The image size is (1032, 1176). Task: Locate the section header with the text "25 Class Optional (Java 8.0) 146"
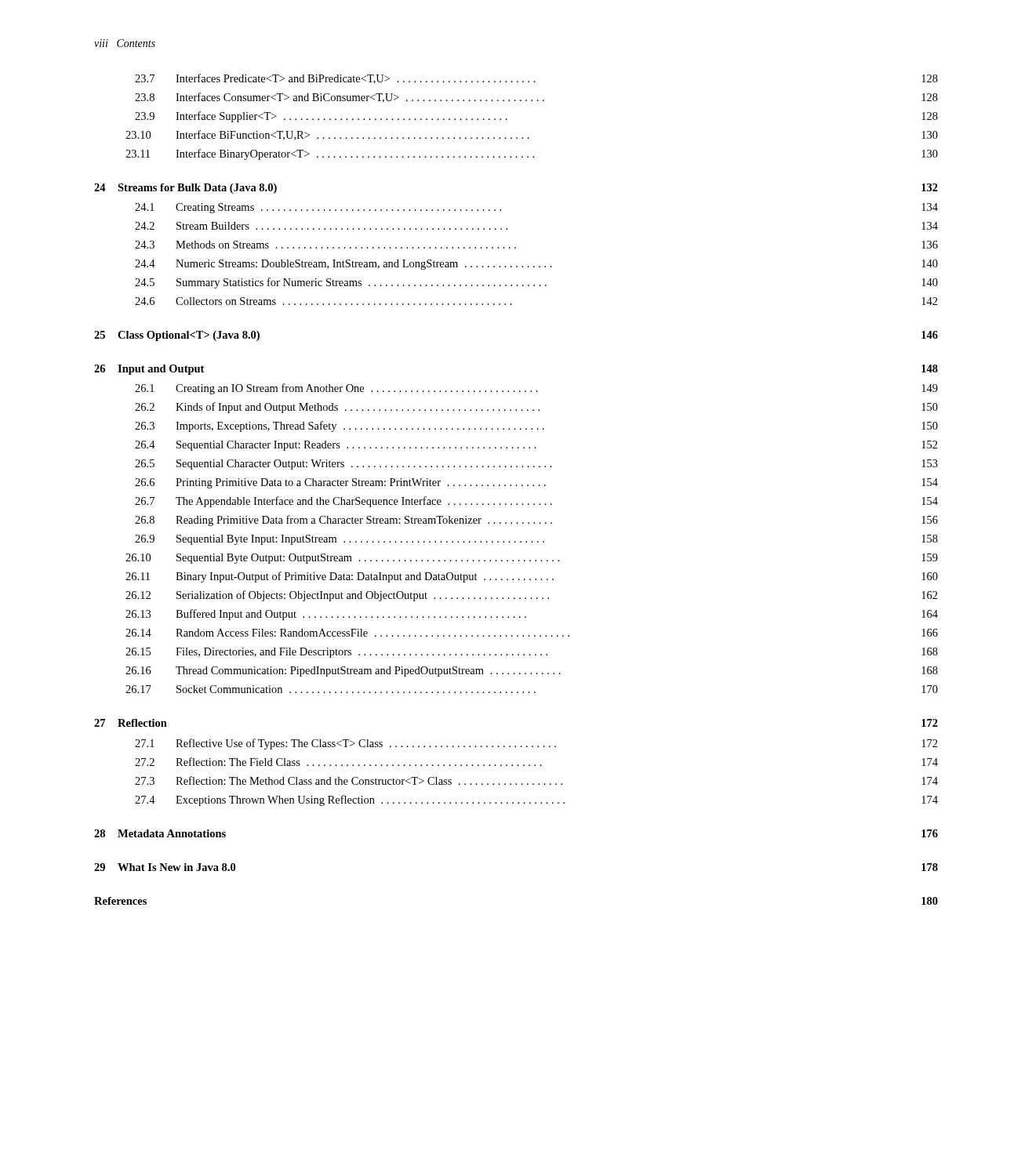click(193, 336)
